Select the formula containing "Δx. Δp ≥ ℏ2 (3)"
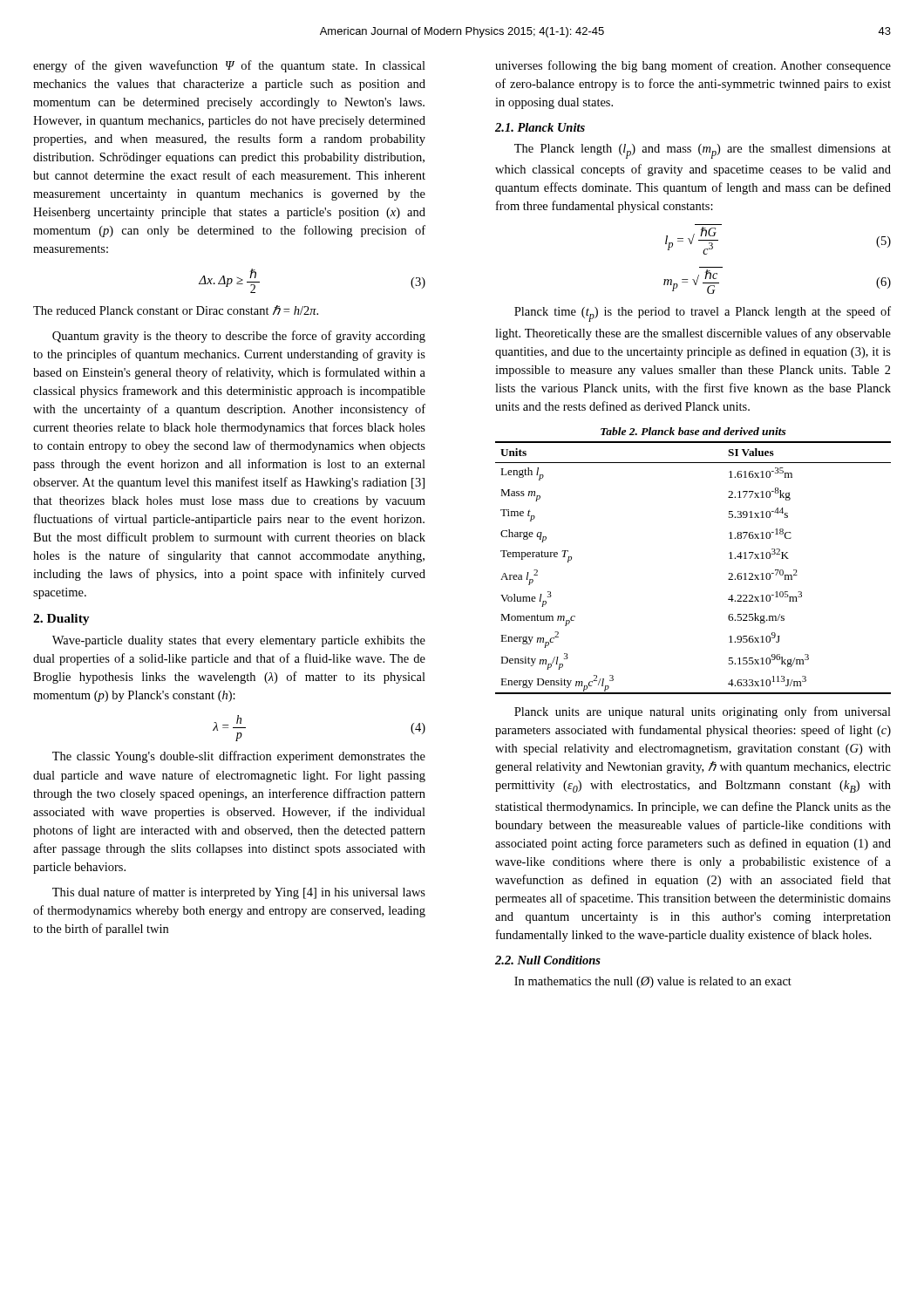The width and height of the screenshot is (924, 1308). pos(224,280)
